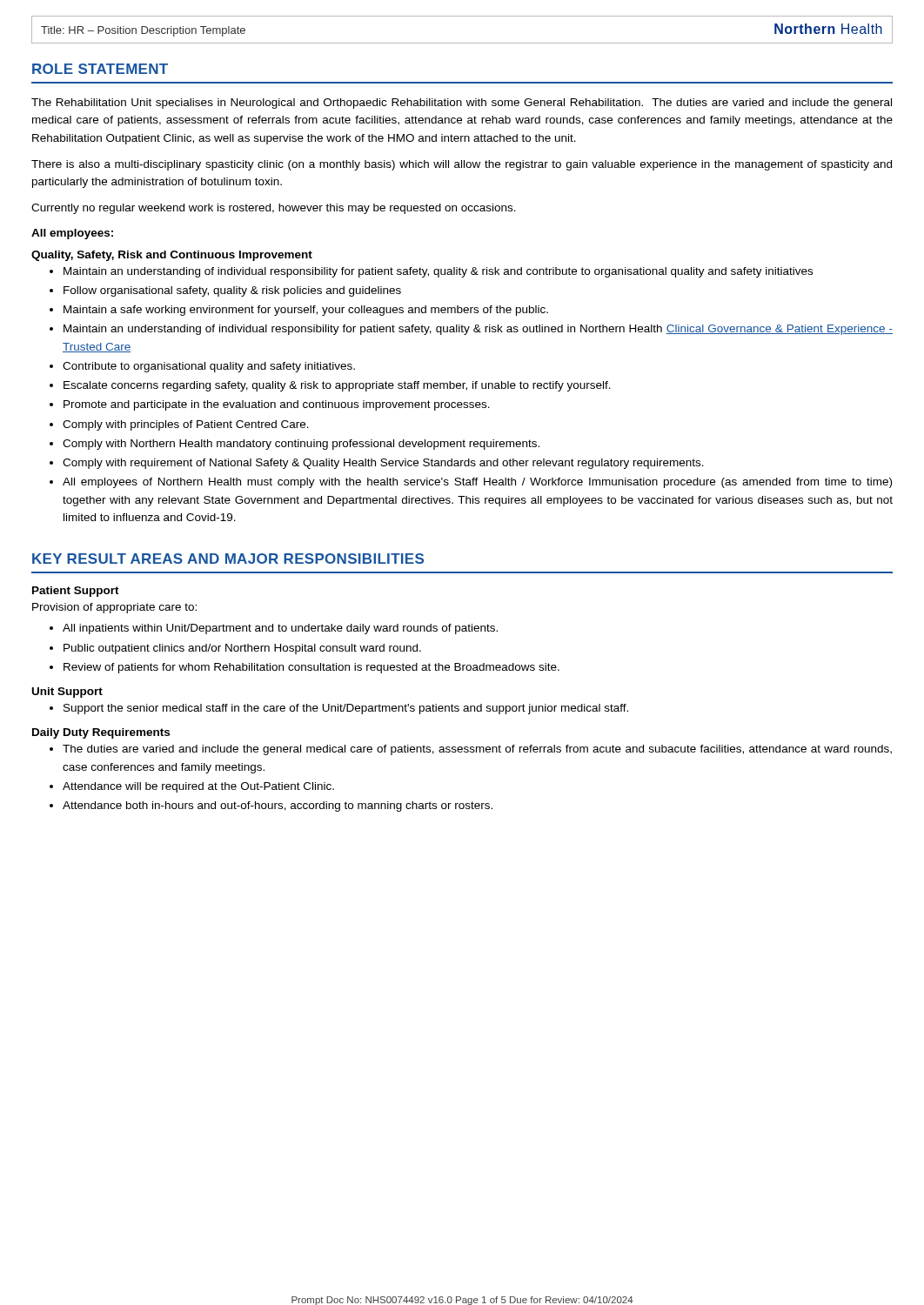Navigate to the region starting "Promote and participate in"

coord(276,404)
